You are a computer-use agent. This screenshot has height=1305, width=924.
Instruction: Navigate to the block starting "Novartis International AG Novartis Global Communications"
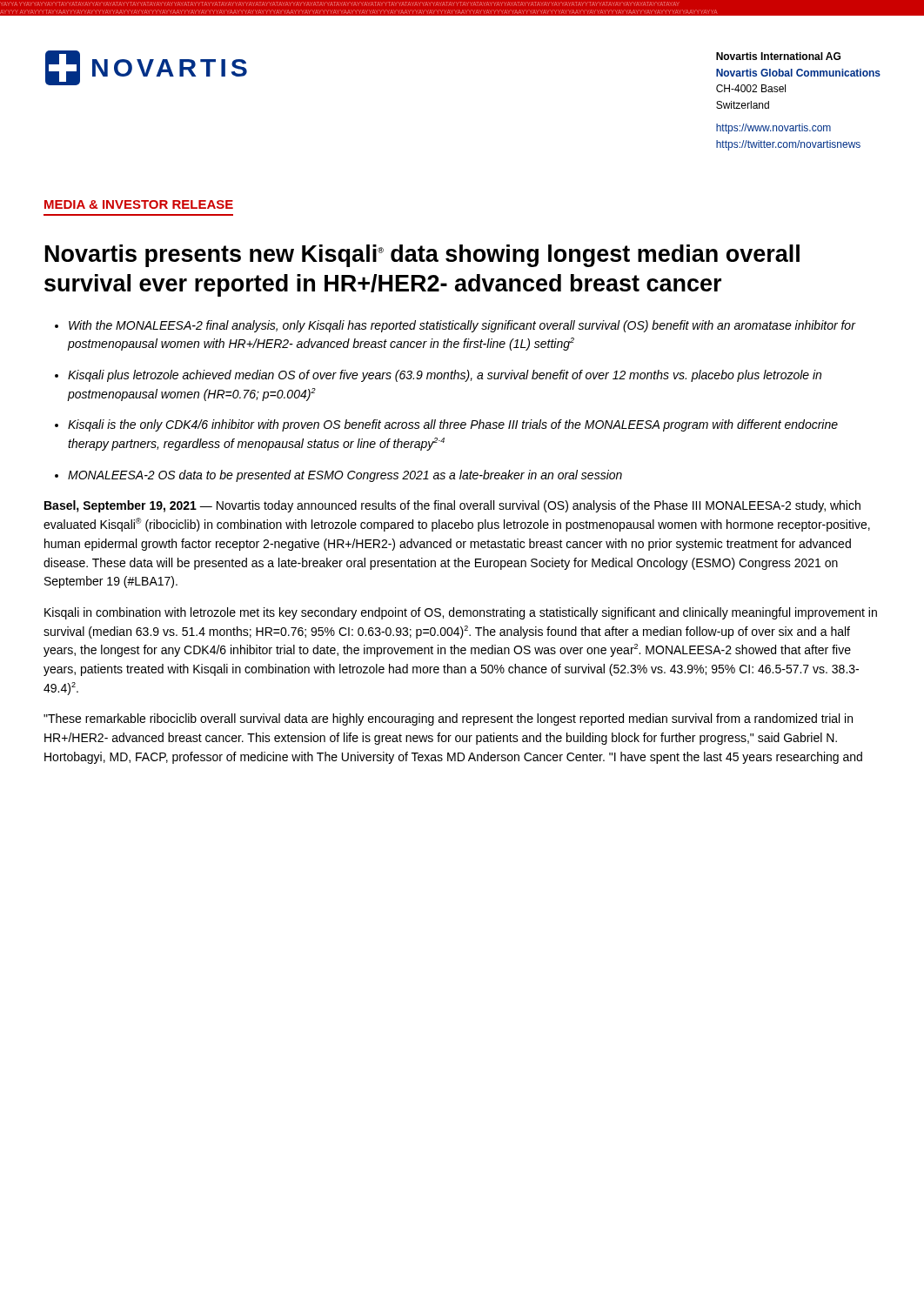click(778, 56)
